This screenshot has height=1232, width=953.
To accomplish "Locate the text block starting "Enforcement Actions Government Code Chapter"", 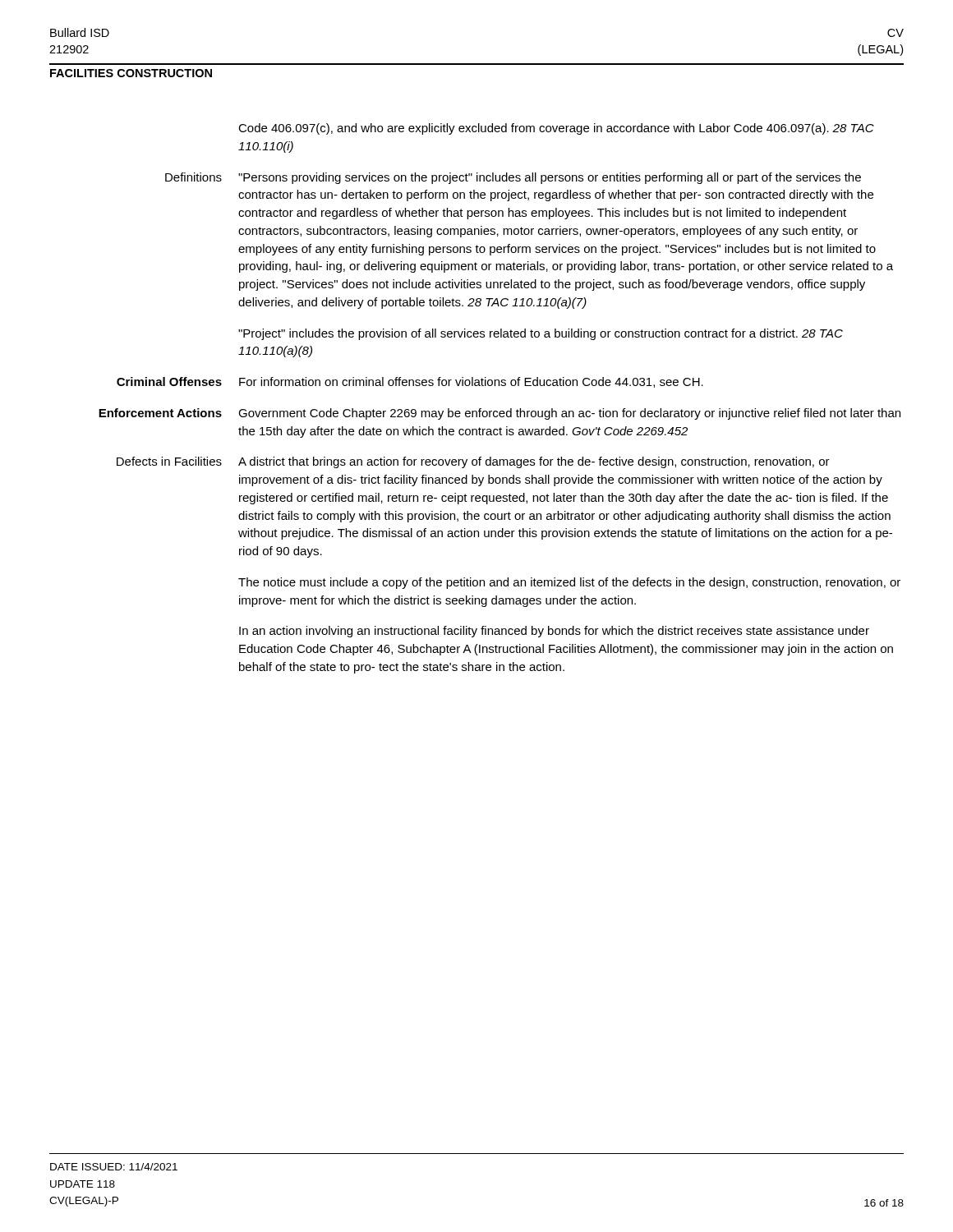I will (476, 422).
